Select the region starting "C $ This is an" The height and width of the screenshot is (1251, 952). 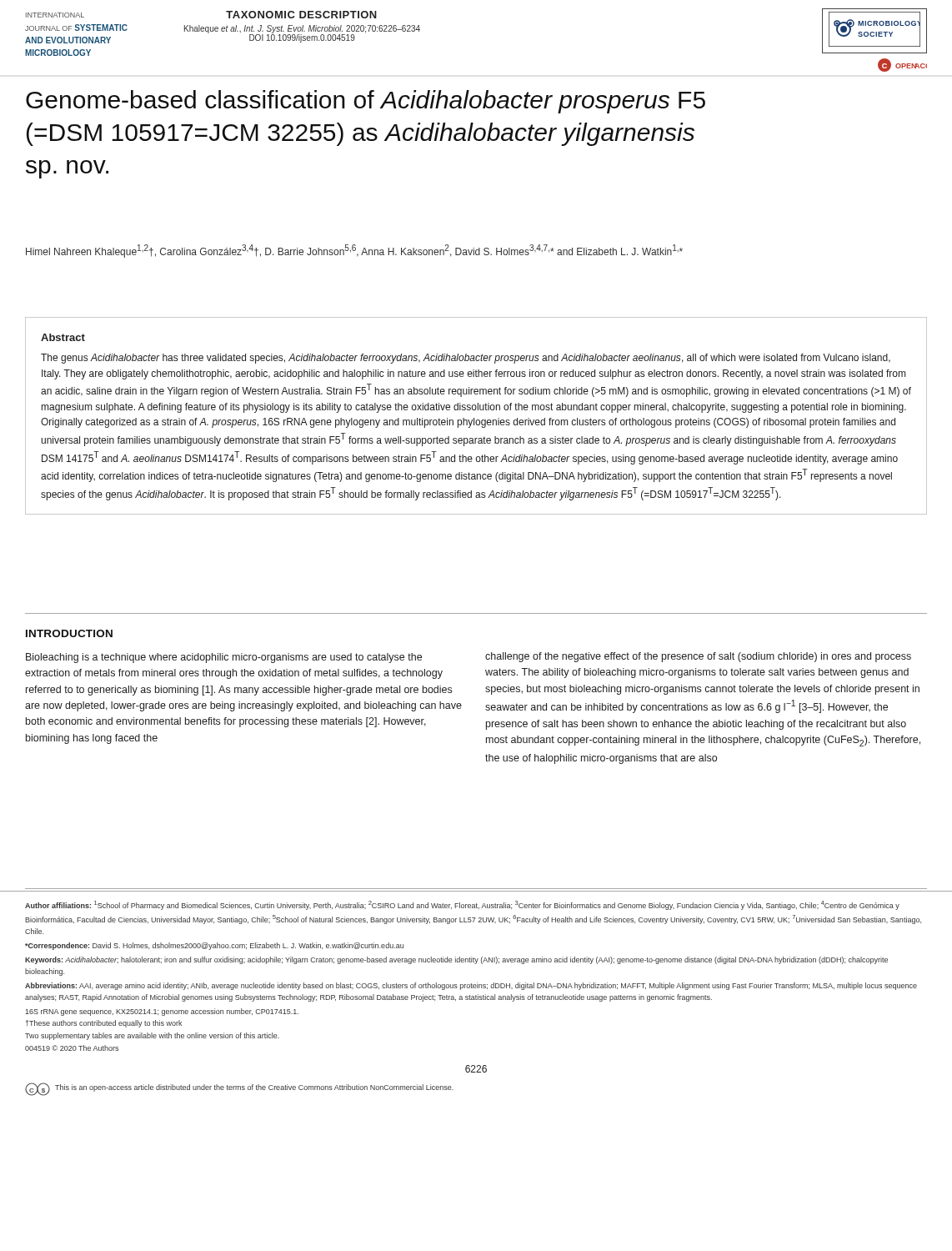click(239, 1089)
